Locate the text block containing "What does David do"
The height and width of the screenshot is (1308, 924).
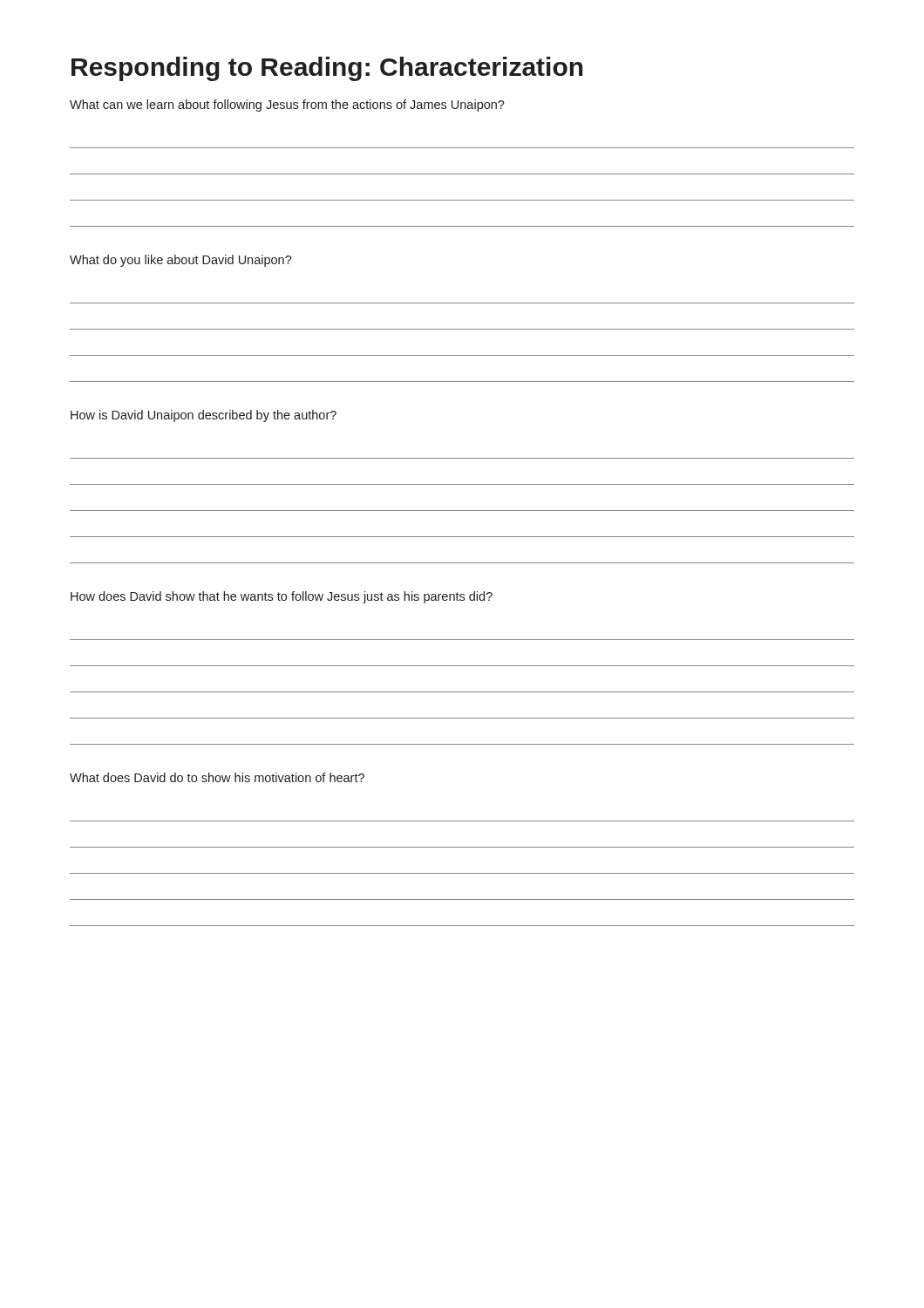[217, 778]
